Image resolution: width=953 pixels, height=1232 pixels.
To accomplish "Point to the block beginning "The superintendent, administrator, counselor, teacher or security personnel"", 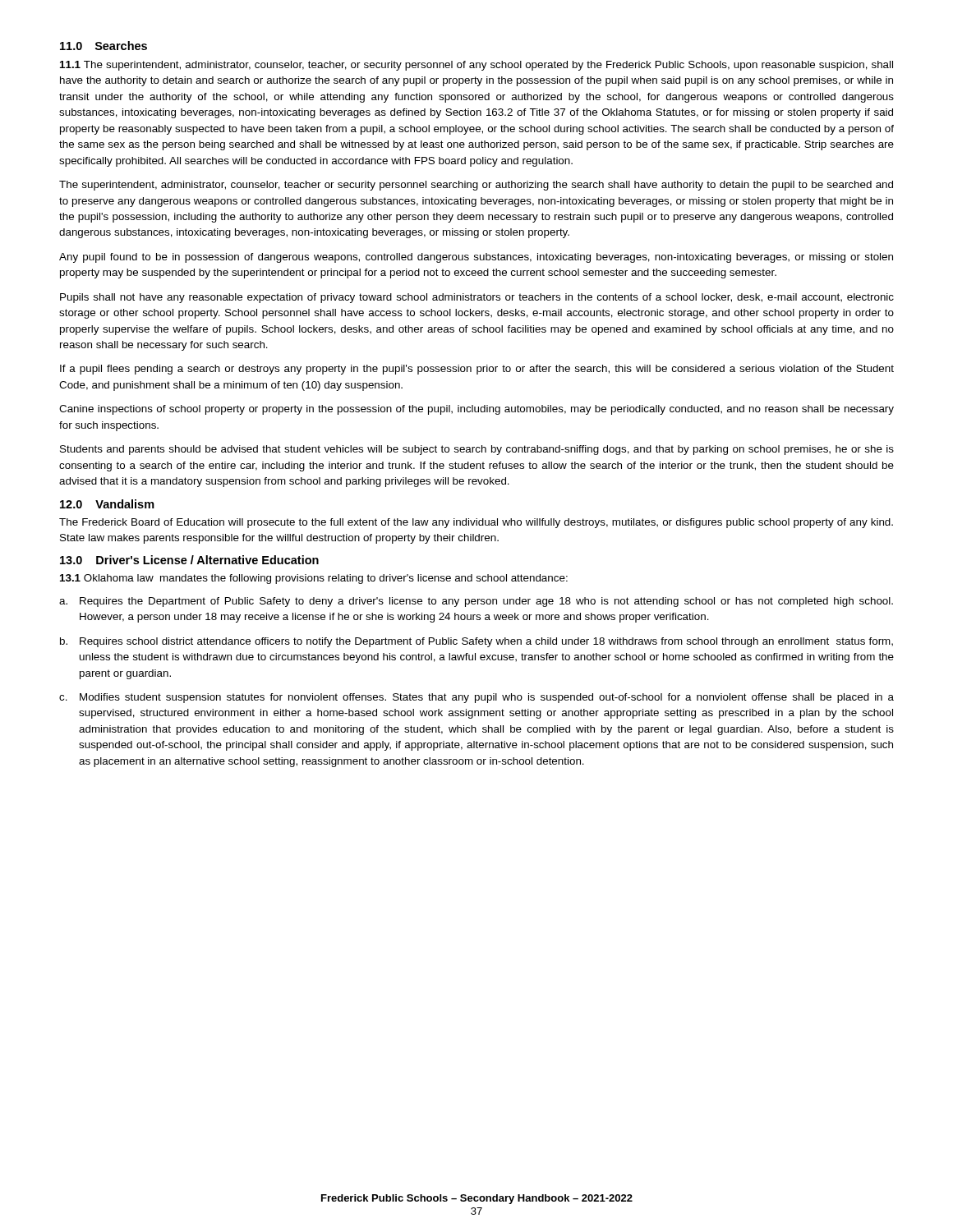I will tap(476, 209).
